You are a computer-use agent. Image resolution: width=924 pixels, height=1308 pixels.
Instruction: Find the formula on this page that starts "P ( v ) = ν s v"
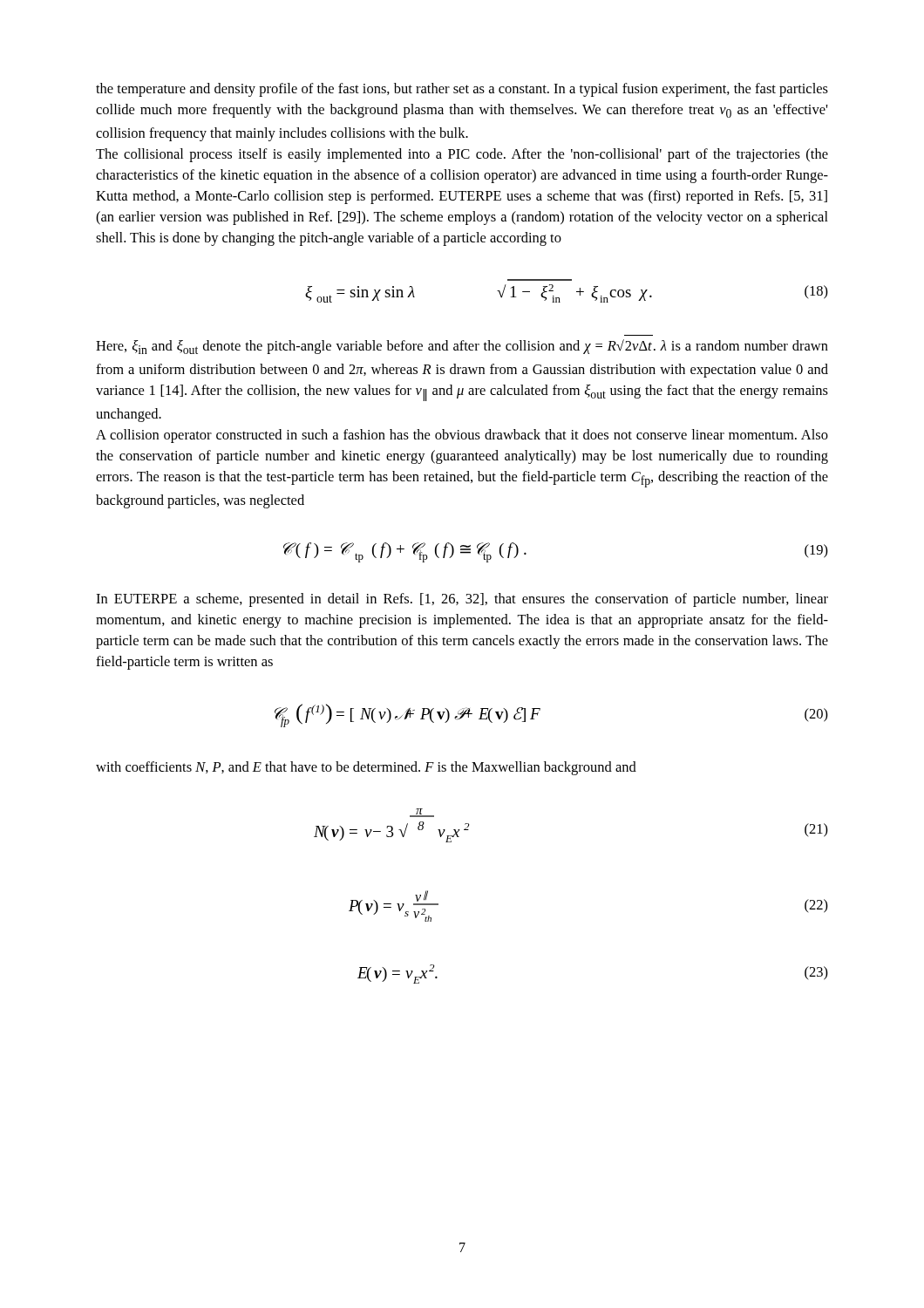402,906
